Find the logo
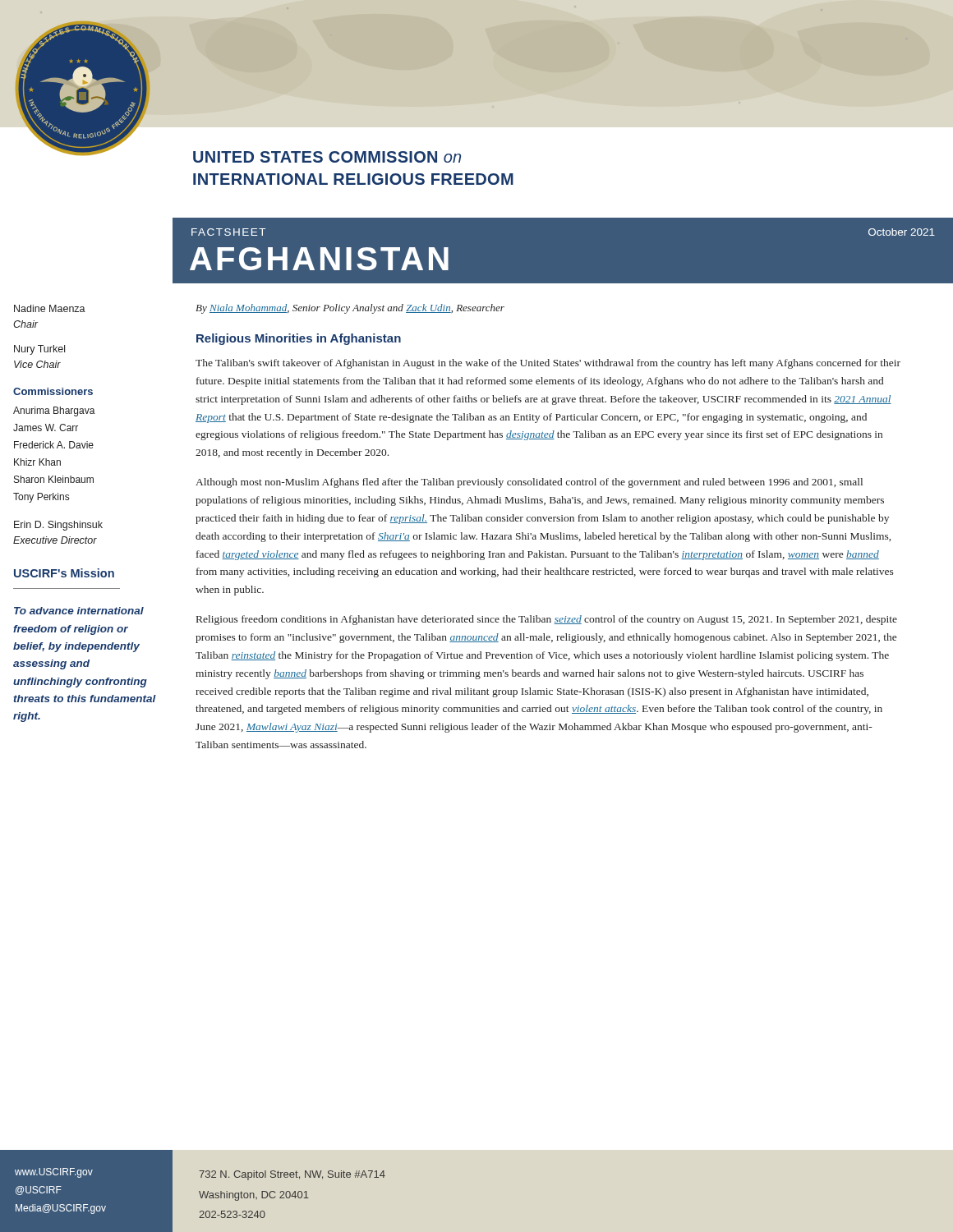The height and width of the screenshot is (1232, 953). pyautogui.click(x=83, y=88)
